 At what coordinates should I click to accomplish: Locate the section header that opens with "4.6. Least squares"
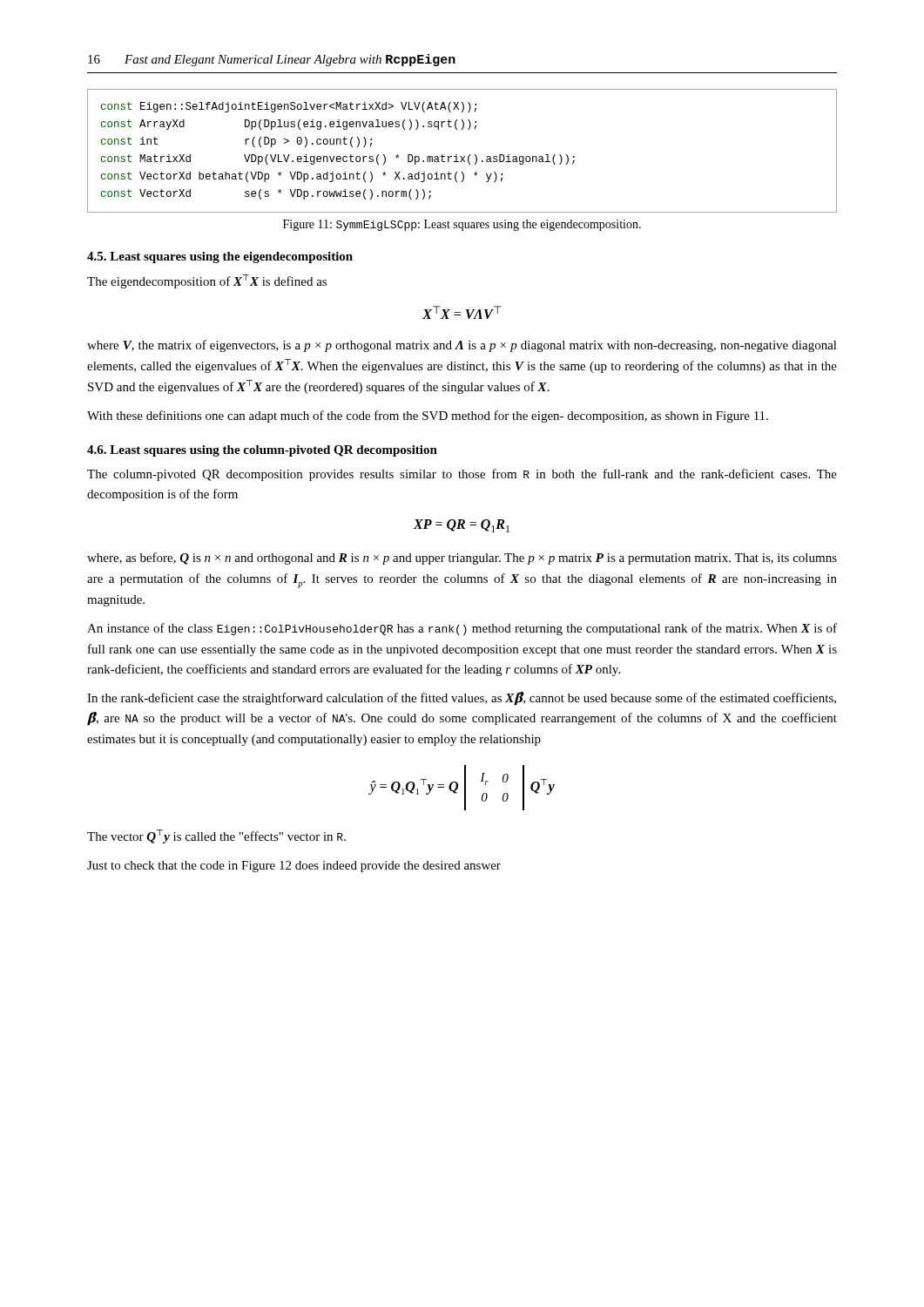[x=262, y=449]
